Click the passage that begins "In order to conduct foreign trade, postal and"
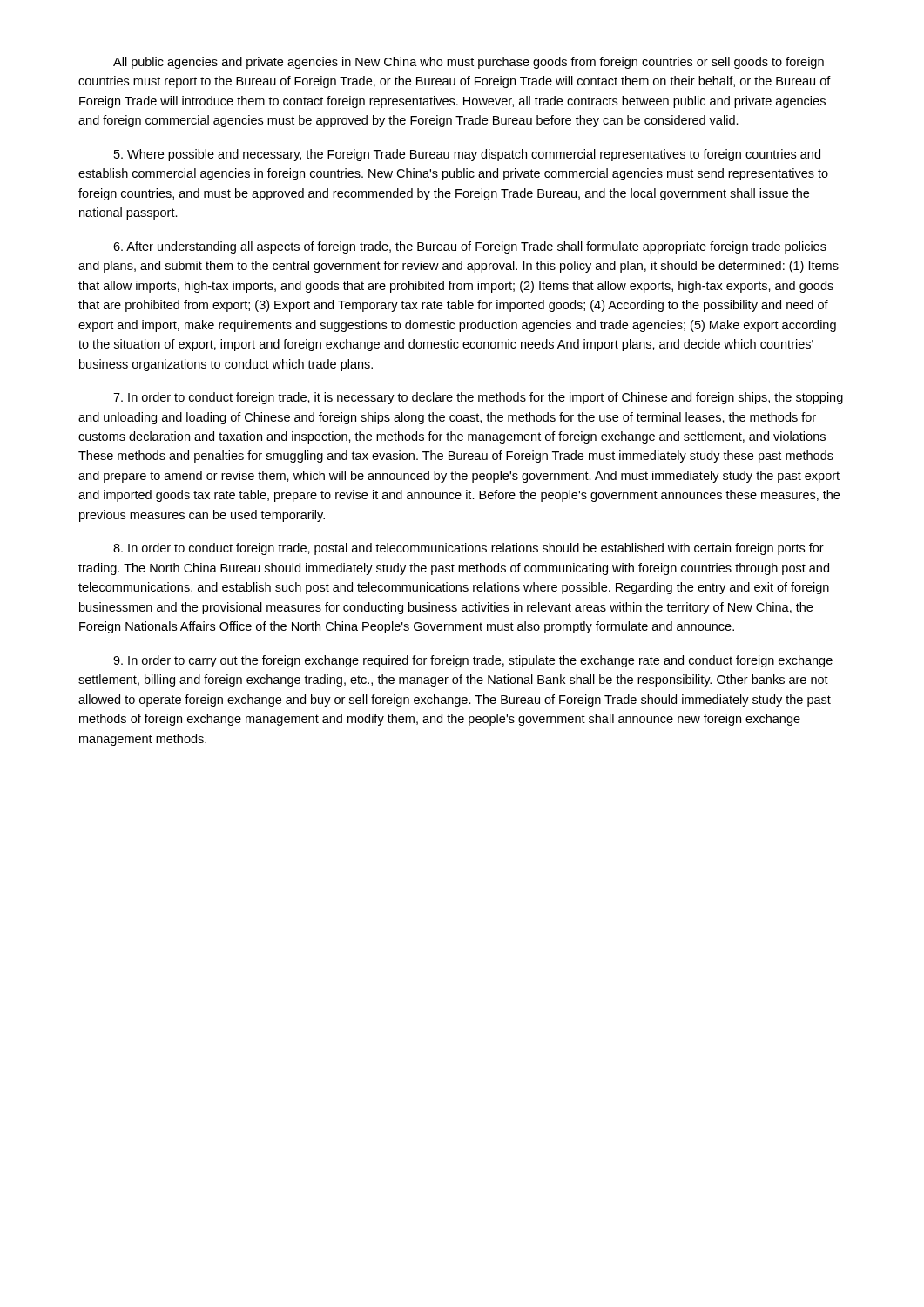Viewport: 924px width, 1307px height. pos(462,588)
